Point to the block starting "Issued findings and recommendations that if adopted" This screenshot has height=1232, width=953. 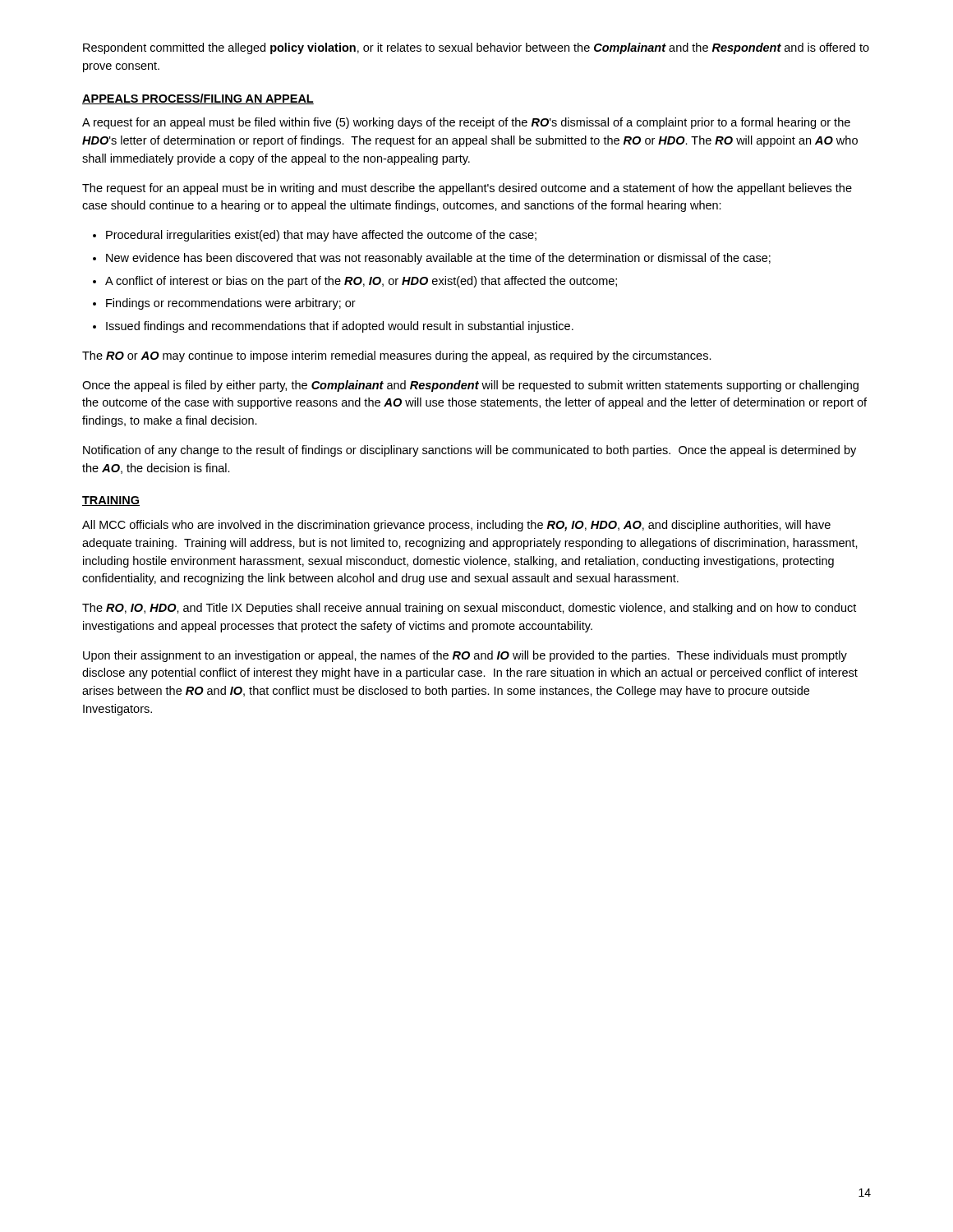[340, 326]
